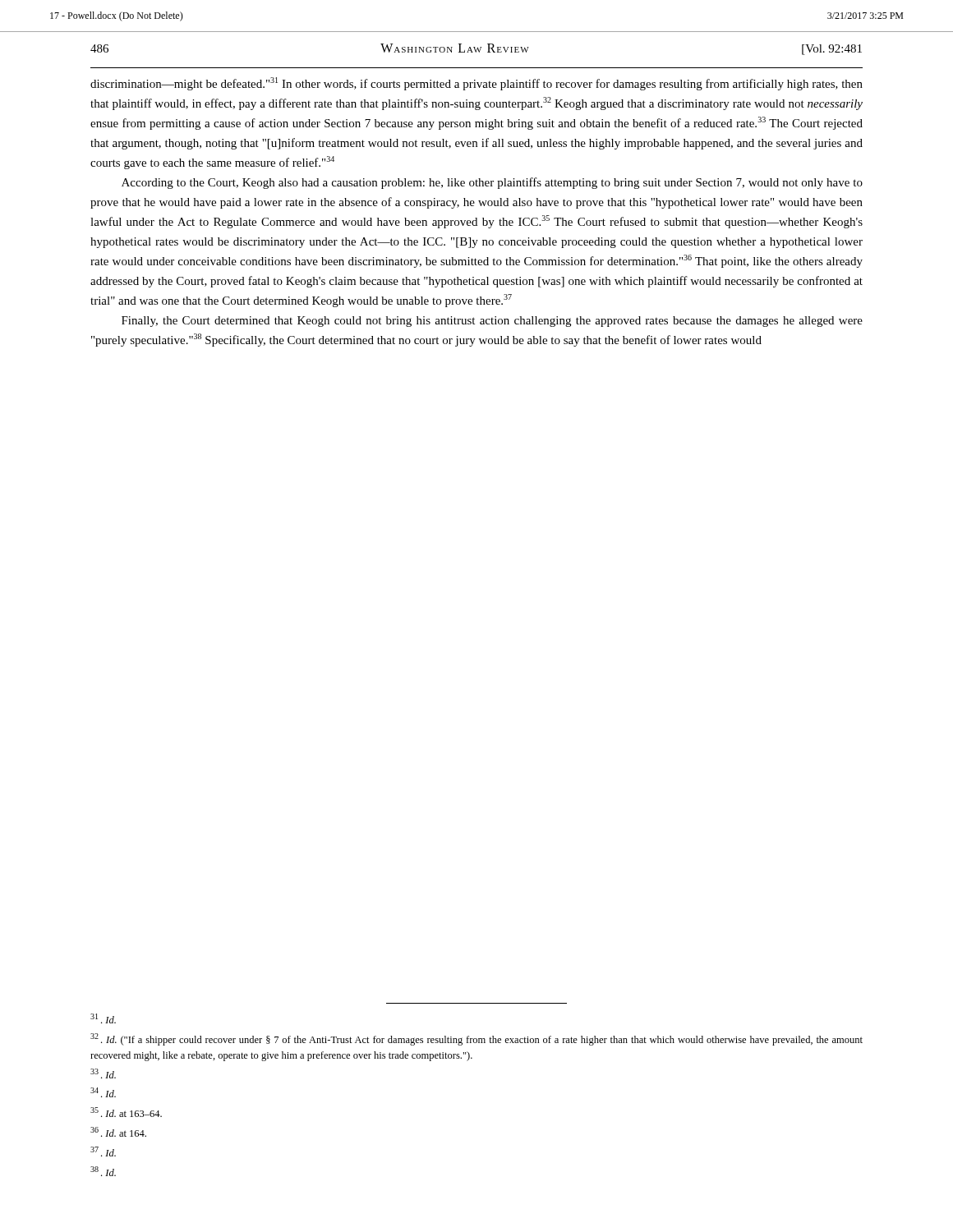Select the text block that reads "According to the Court, Keogh"
This screenshot has height=1232, width=953.
(476, 241)
